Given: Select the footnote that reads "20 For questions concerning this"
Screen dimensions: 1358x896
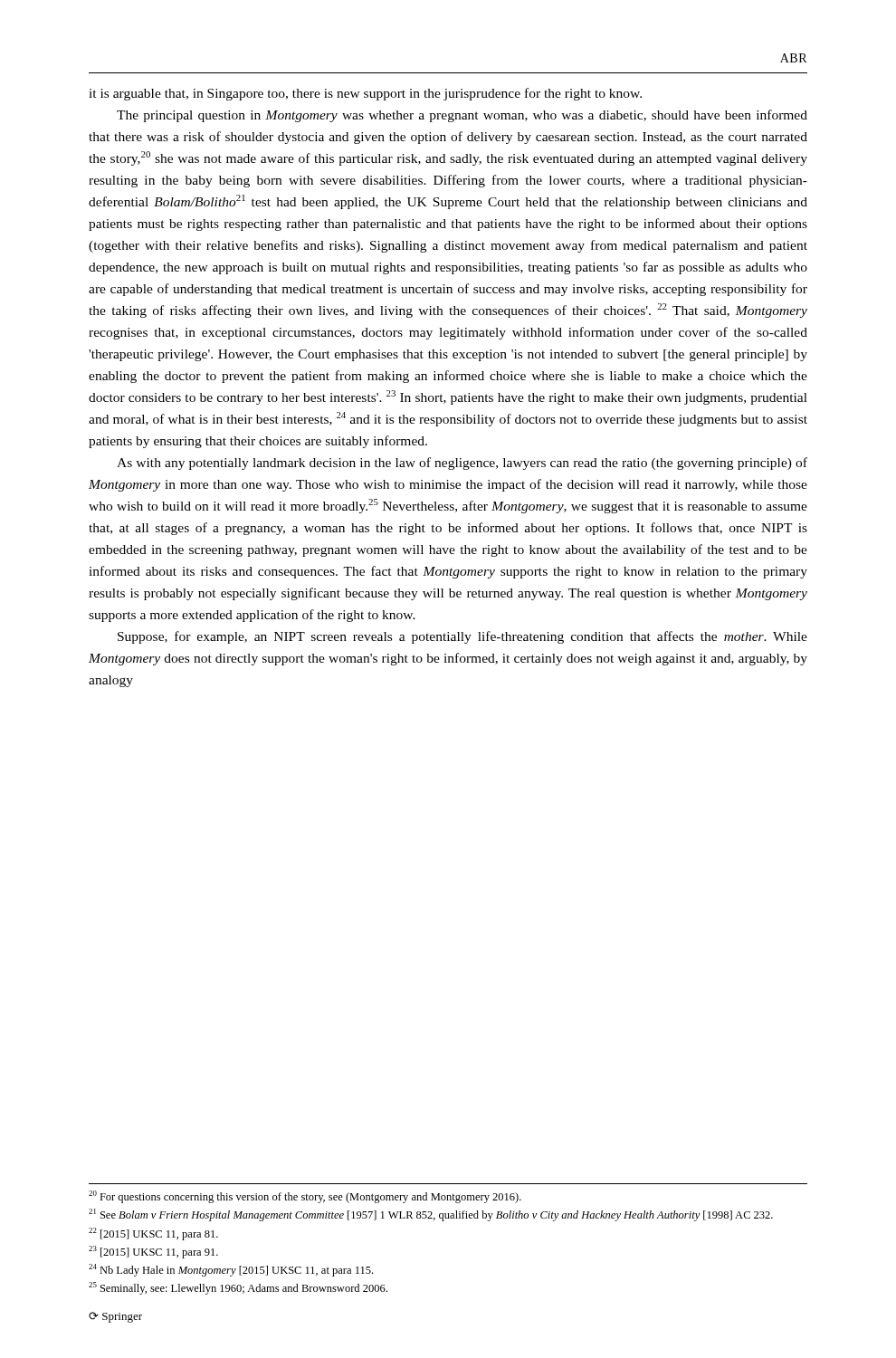Looking at the screenshot, I should click(305, 1196).
